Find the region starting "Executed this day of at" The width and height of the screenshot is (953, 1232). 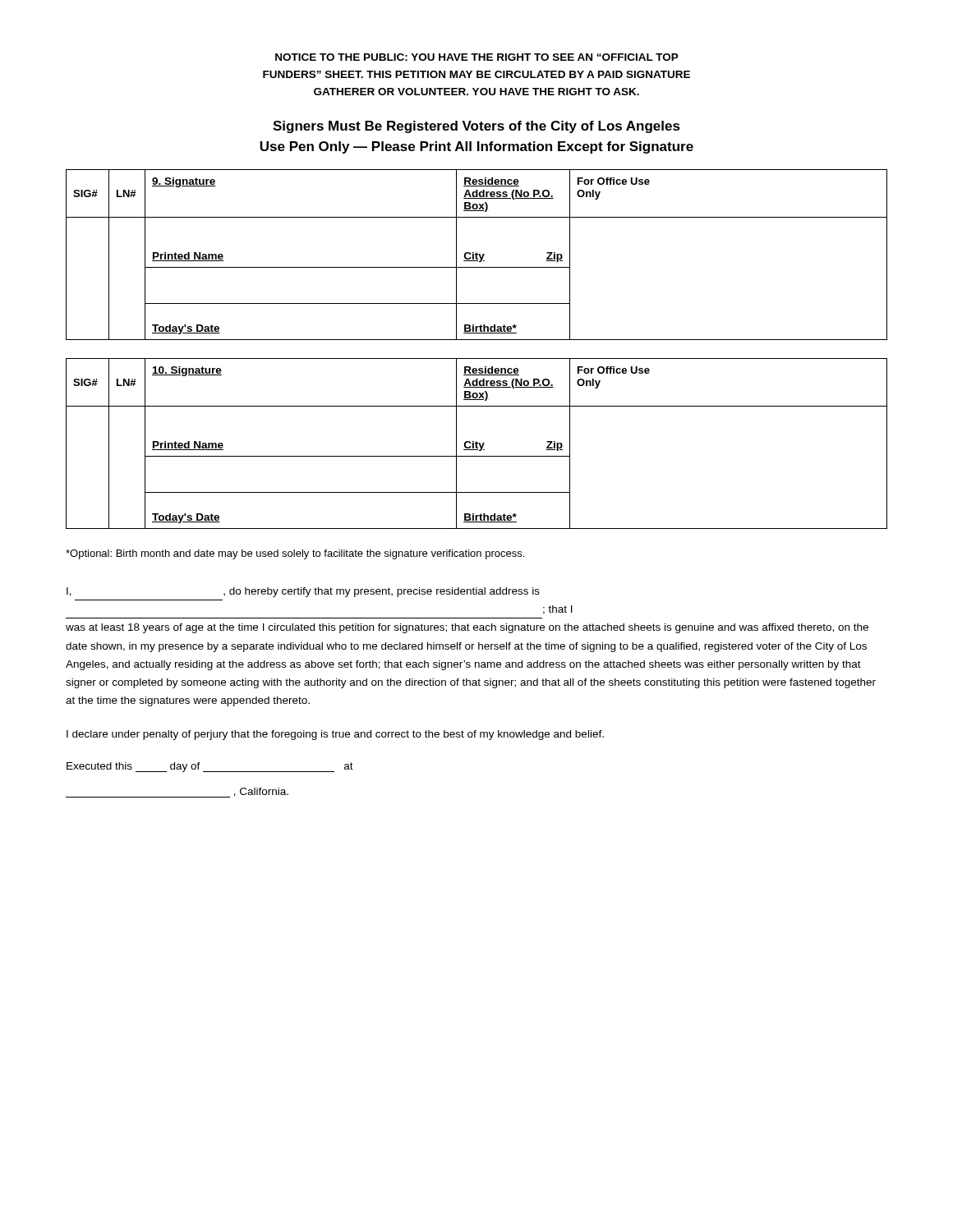(209, 765)
